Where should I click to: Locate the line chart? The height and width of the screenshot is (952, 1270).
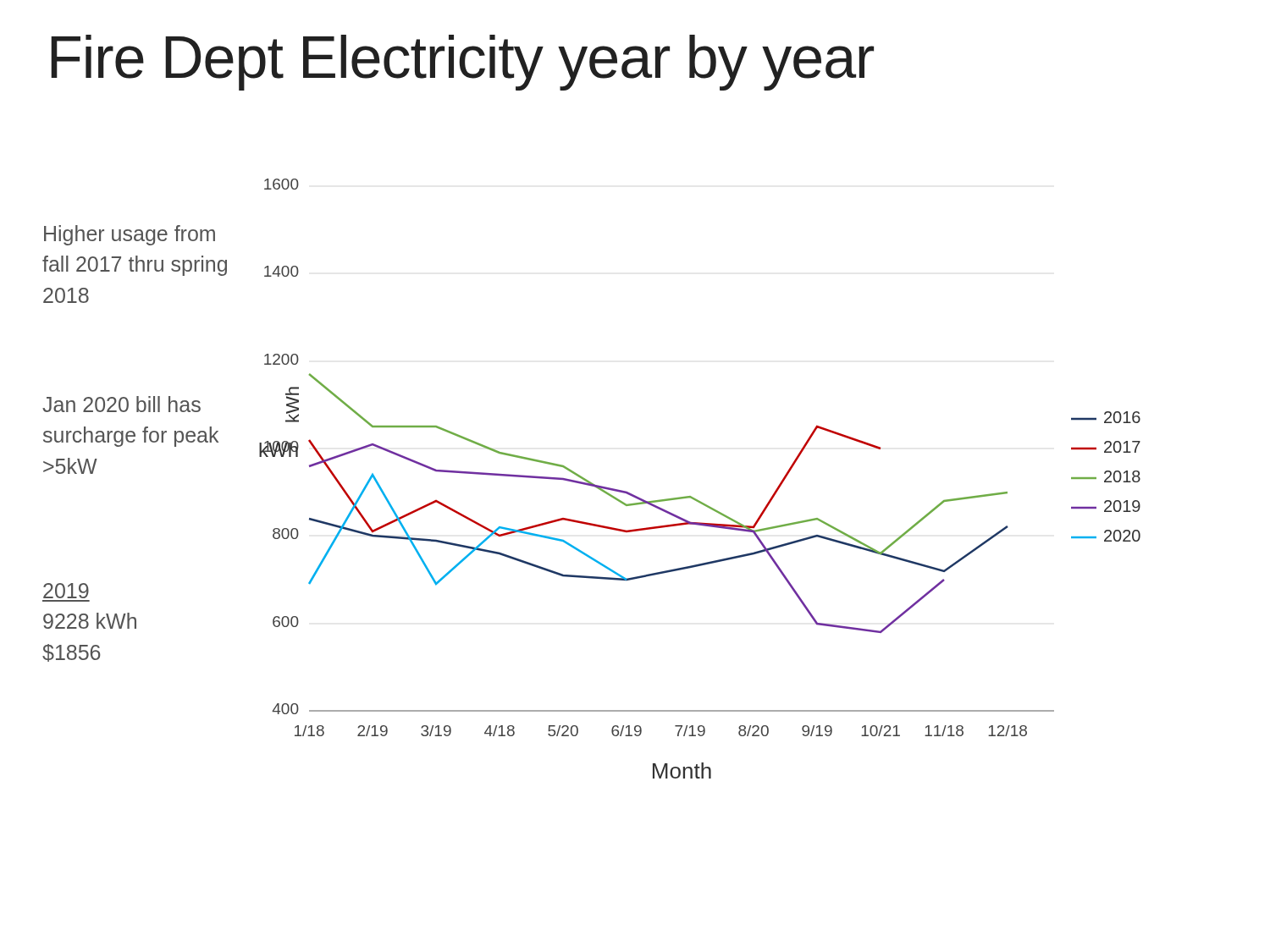point(737,499)
